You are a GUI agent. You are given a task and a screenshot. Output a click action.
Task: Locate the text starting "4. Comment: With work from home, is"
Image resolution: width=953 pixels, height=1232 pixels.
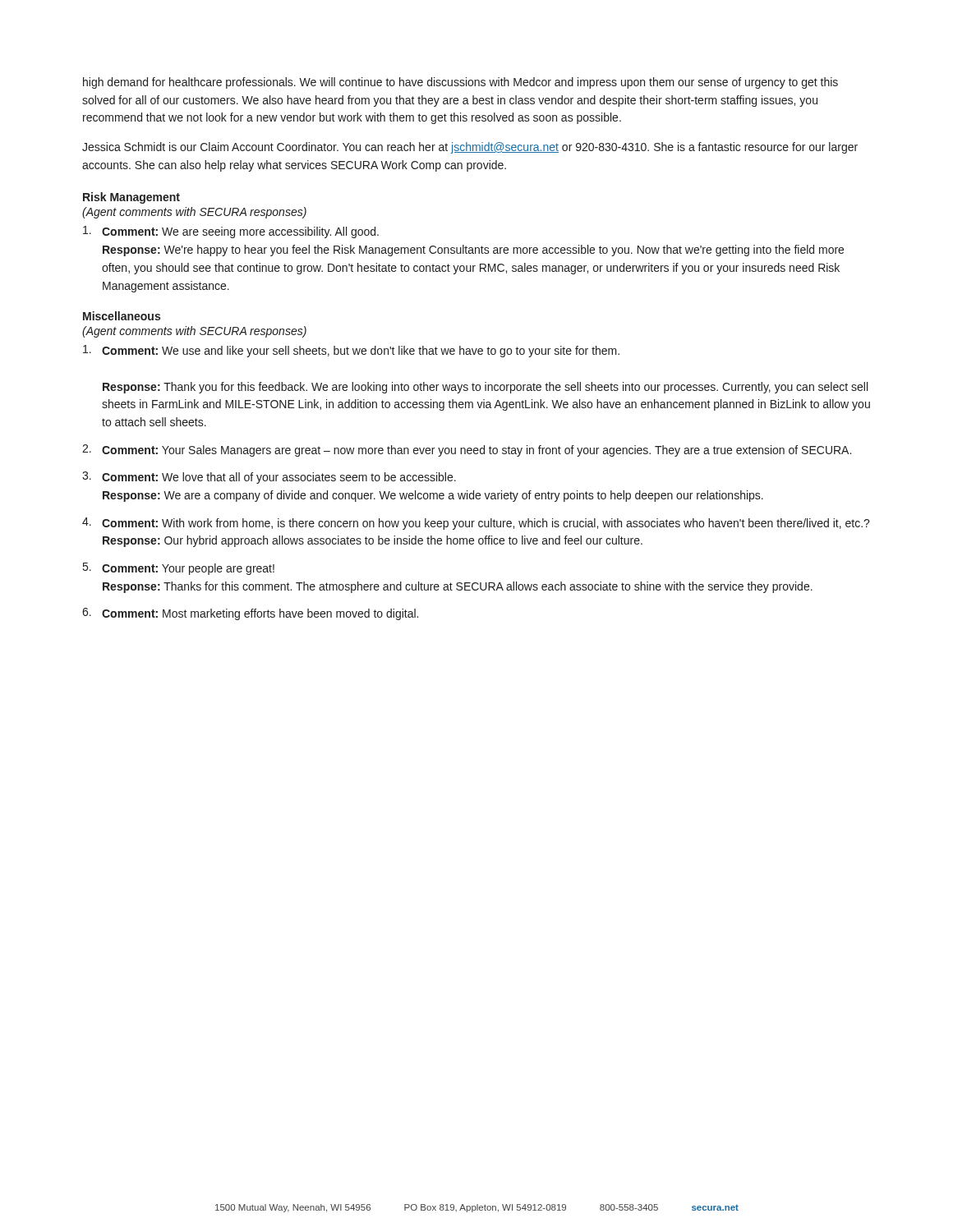pyautogui.click(x=476, y=533)
